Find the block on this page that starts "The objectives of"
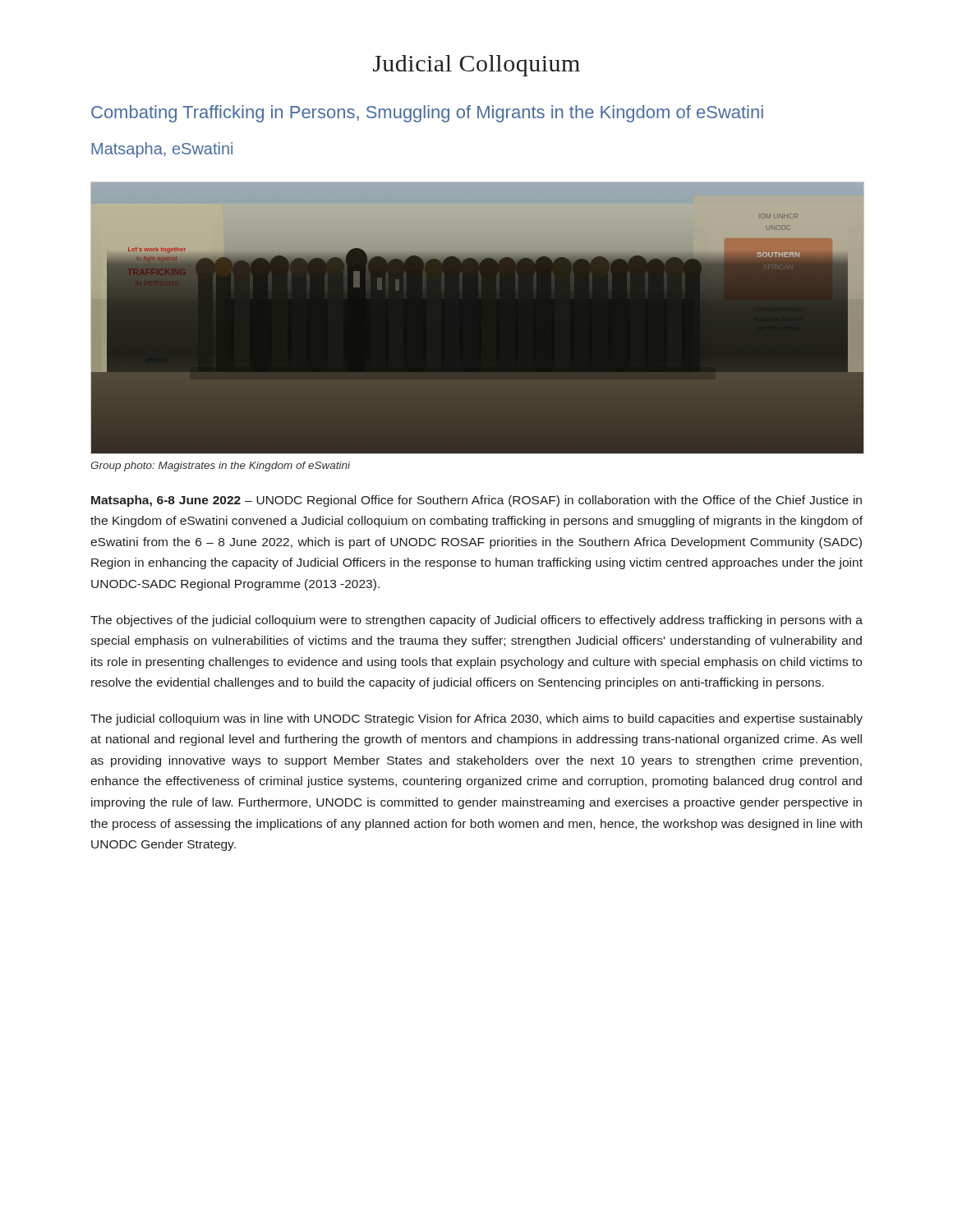Screen dimensions: 1232x953 [476, 651]
